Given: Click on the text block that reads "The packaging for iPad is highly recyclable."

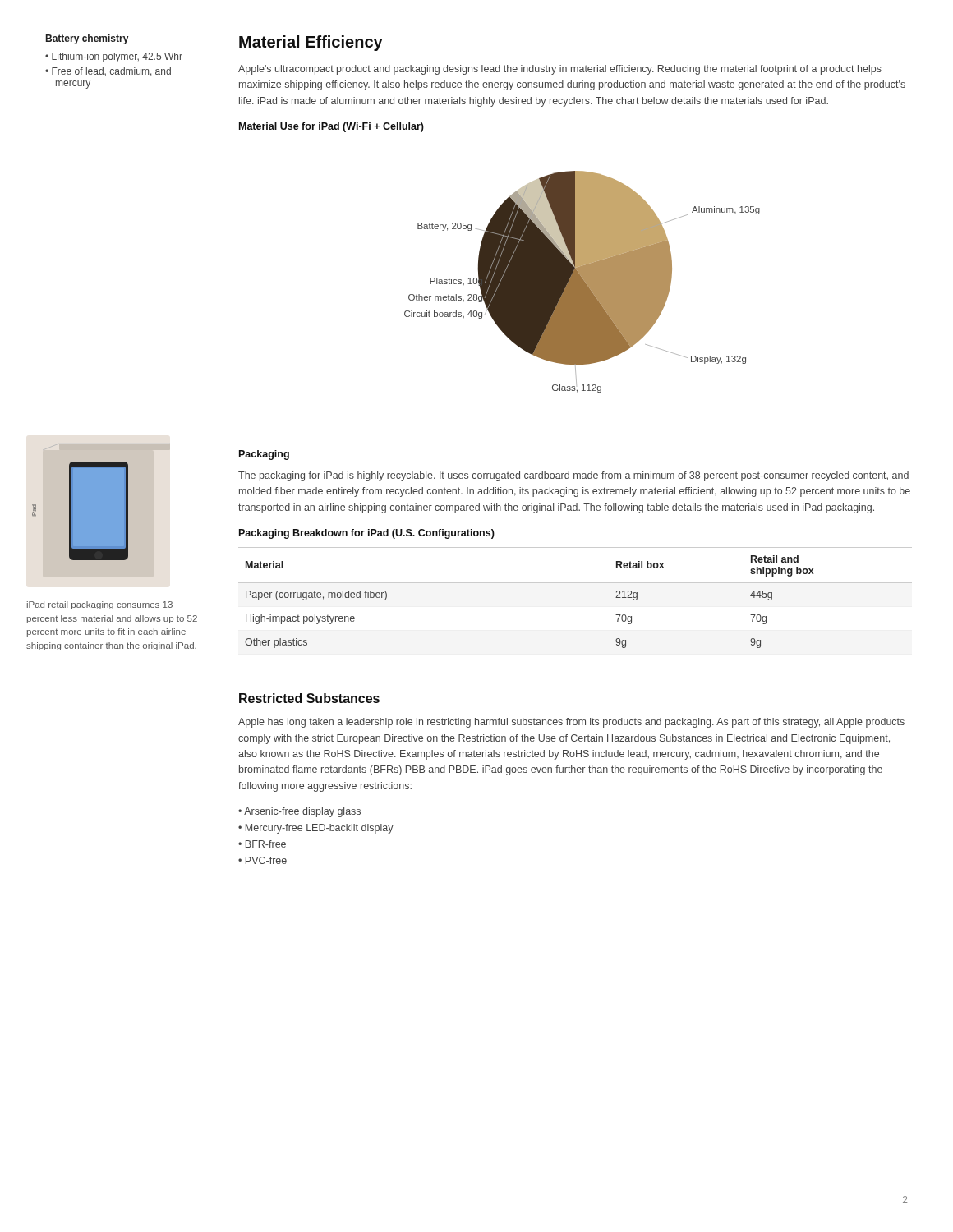Looking at the screenshot, I should 574,491.
